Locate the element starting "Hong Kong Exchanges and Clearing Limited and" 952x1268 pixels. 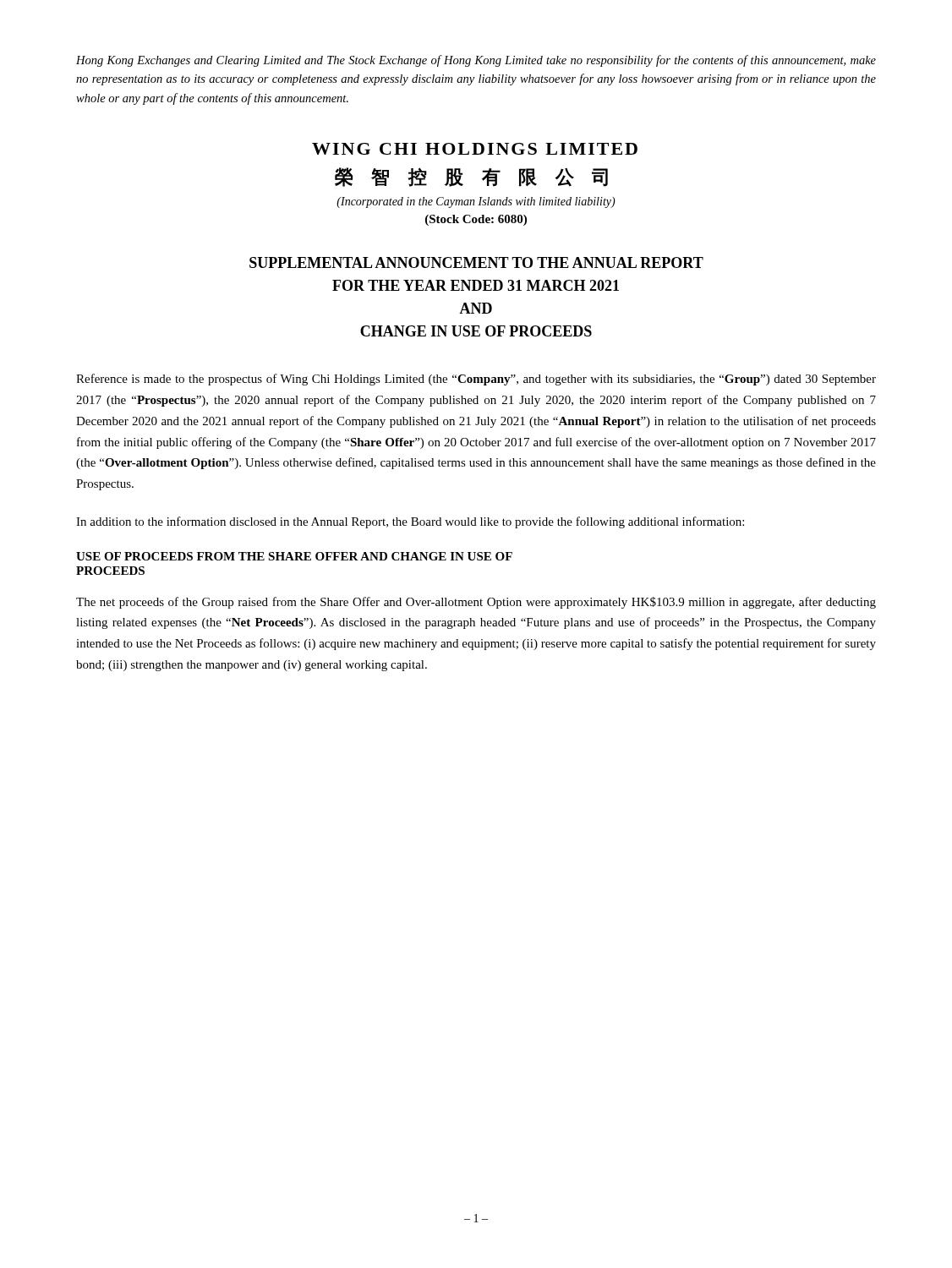[x=476, y=79]
